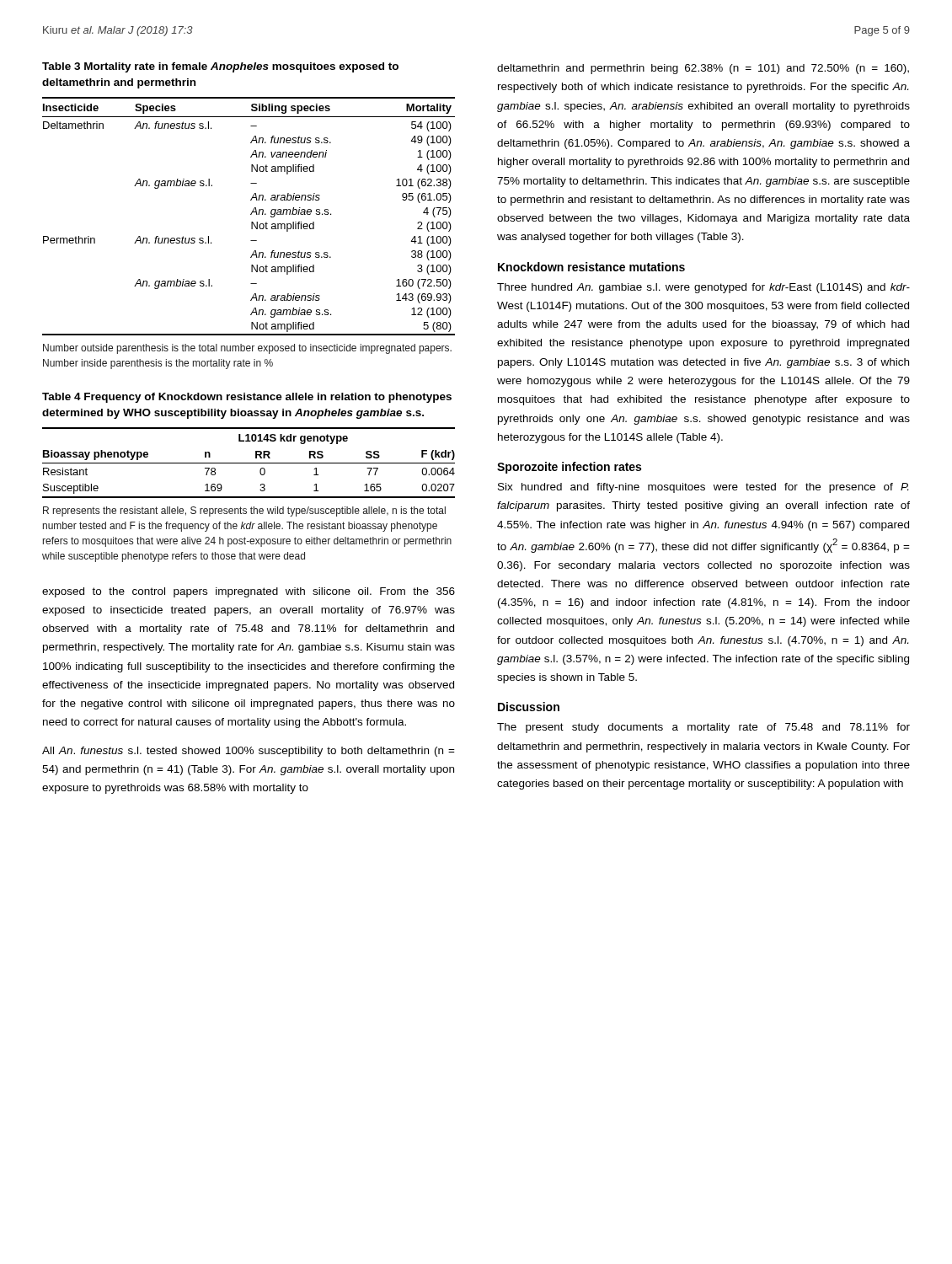Locate the passage starting "Three hundred An. gambiae s.l. were"
The image size is (952, 1264).
click(x=703, y=362)
